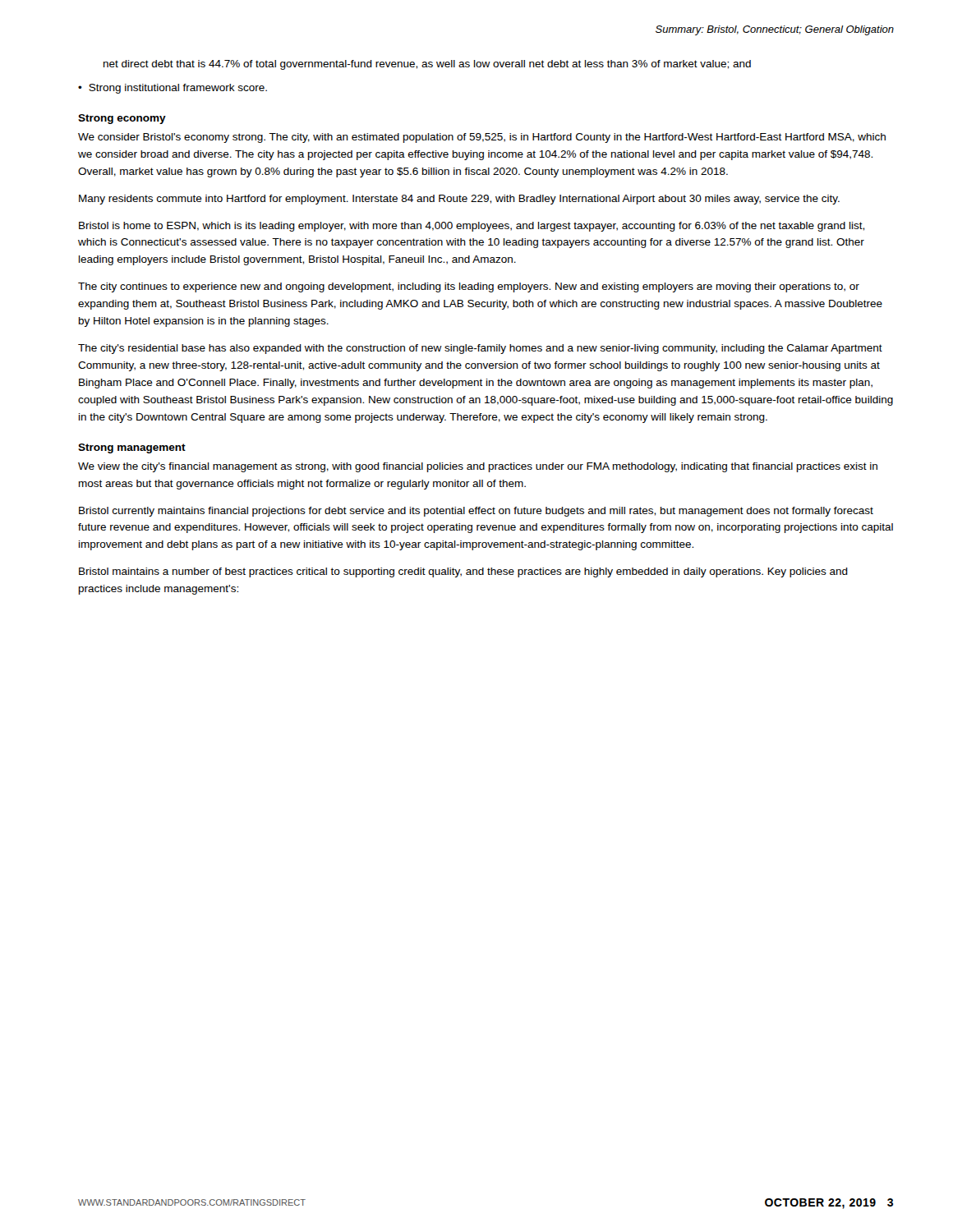The height and width of the screenshot is (1232, 953).
Task: Locate the text block starting "The city's residential base has also"
Action: [x=486, y=382]
